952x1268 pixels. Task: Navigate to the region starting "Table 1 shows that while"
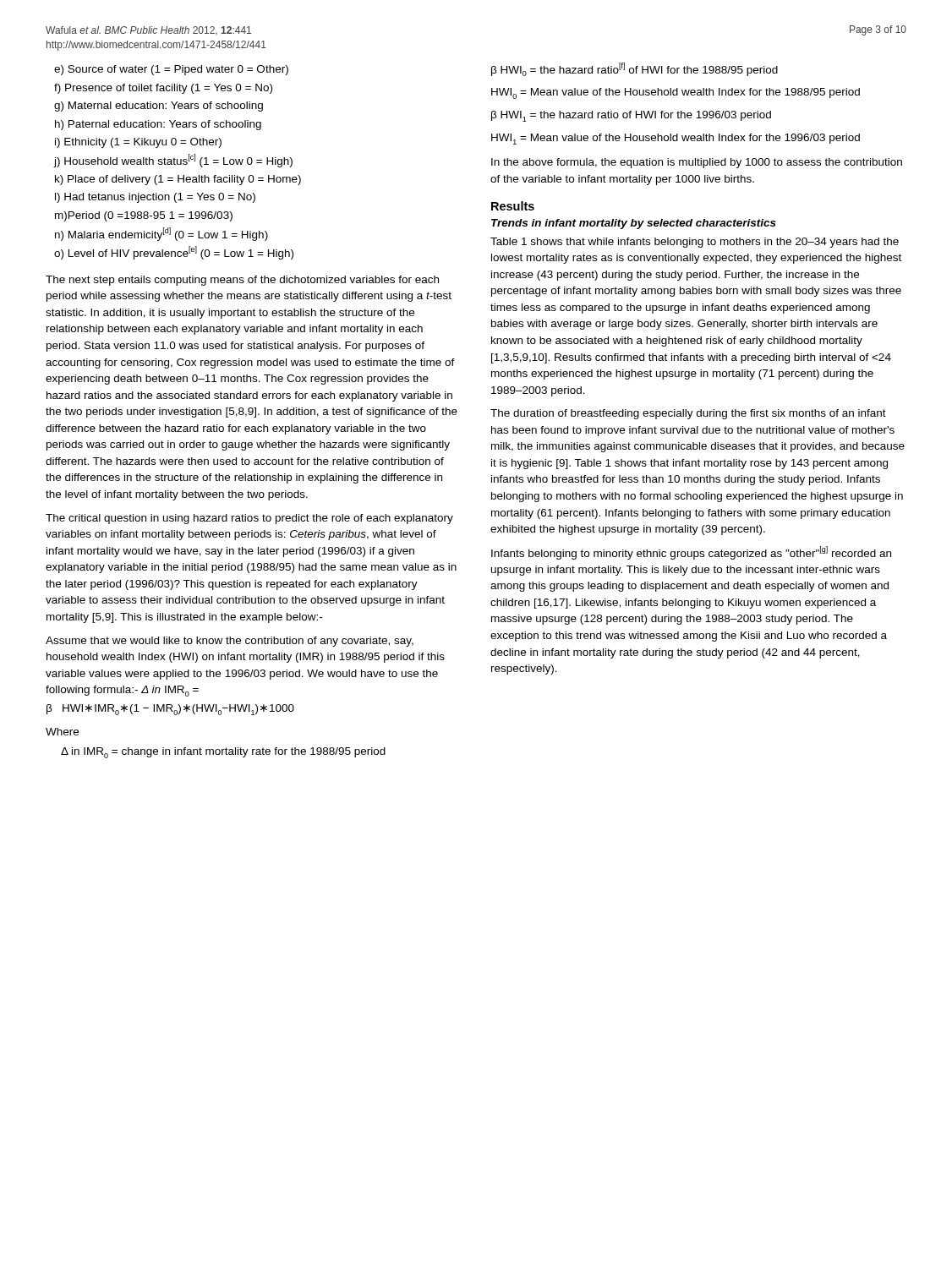click(698, 316)
